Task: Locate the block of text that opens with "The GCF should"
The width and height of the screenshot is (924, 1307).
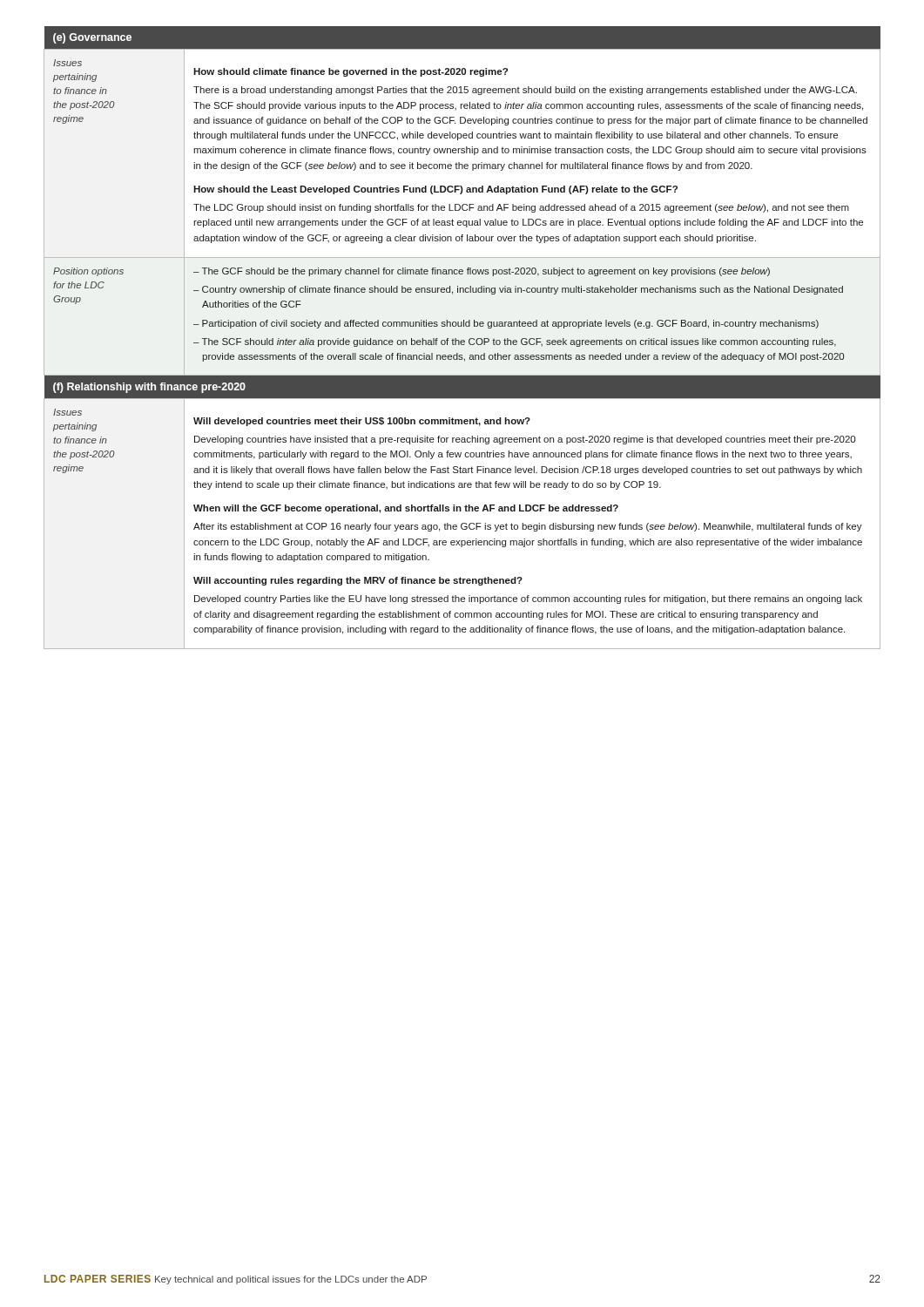Action: 486,271
